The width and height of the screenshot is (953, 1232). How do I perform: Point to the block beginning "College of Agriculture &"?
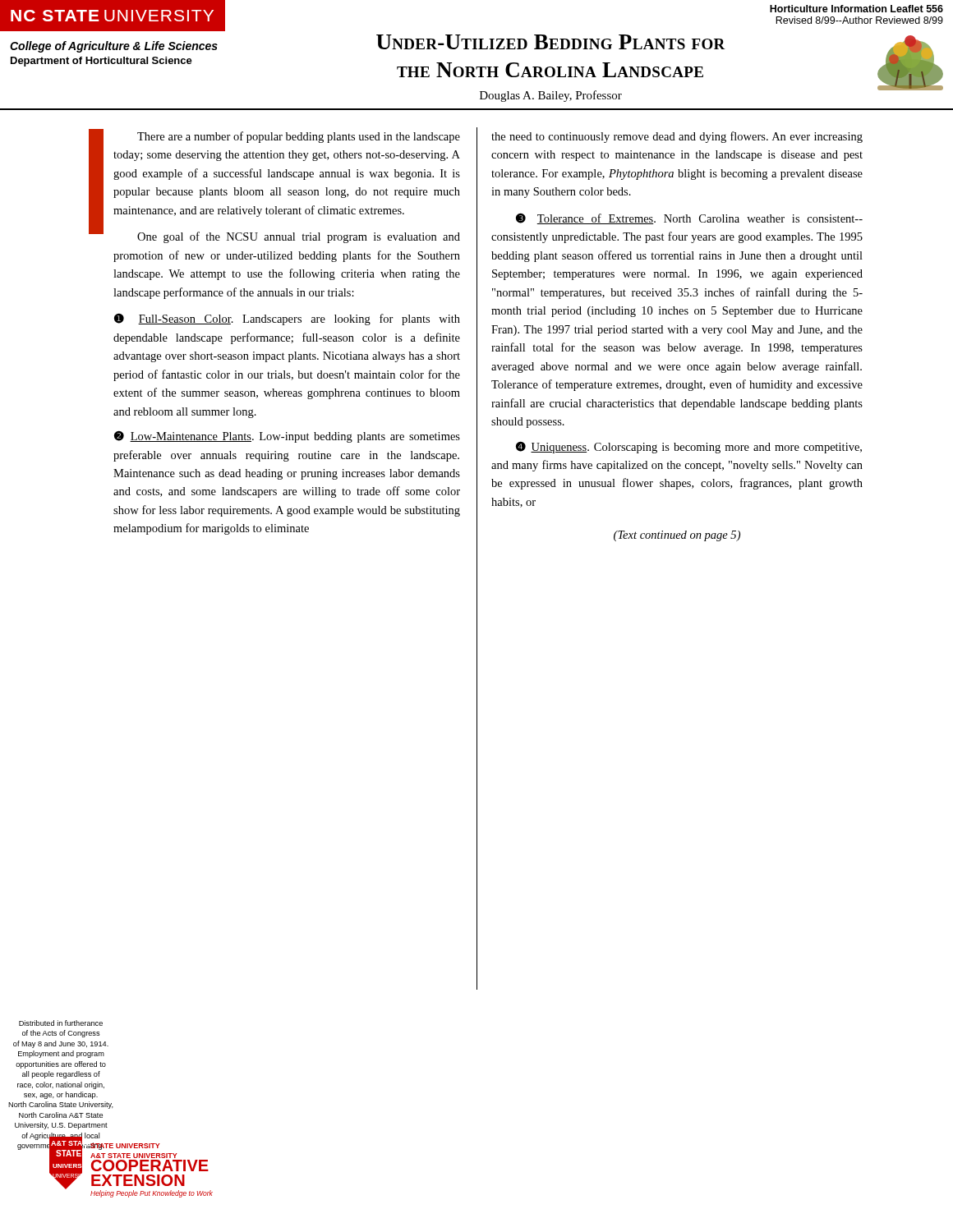coord(114,53)
